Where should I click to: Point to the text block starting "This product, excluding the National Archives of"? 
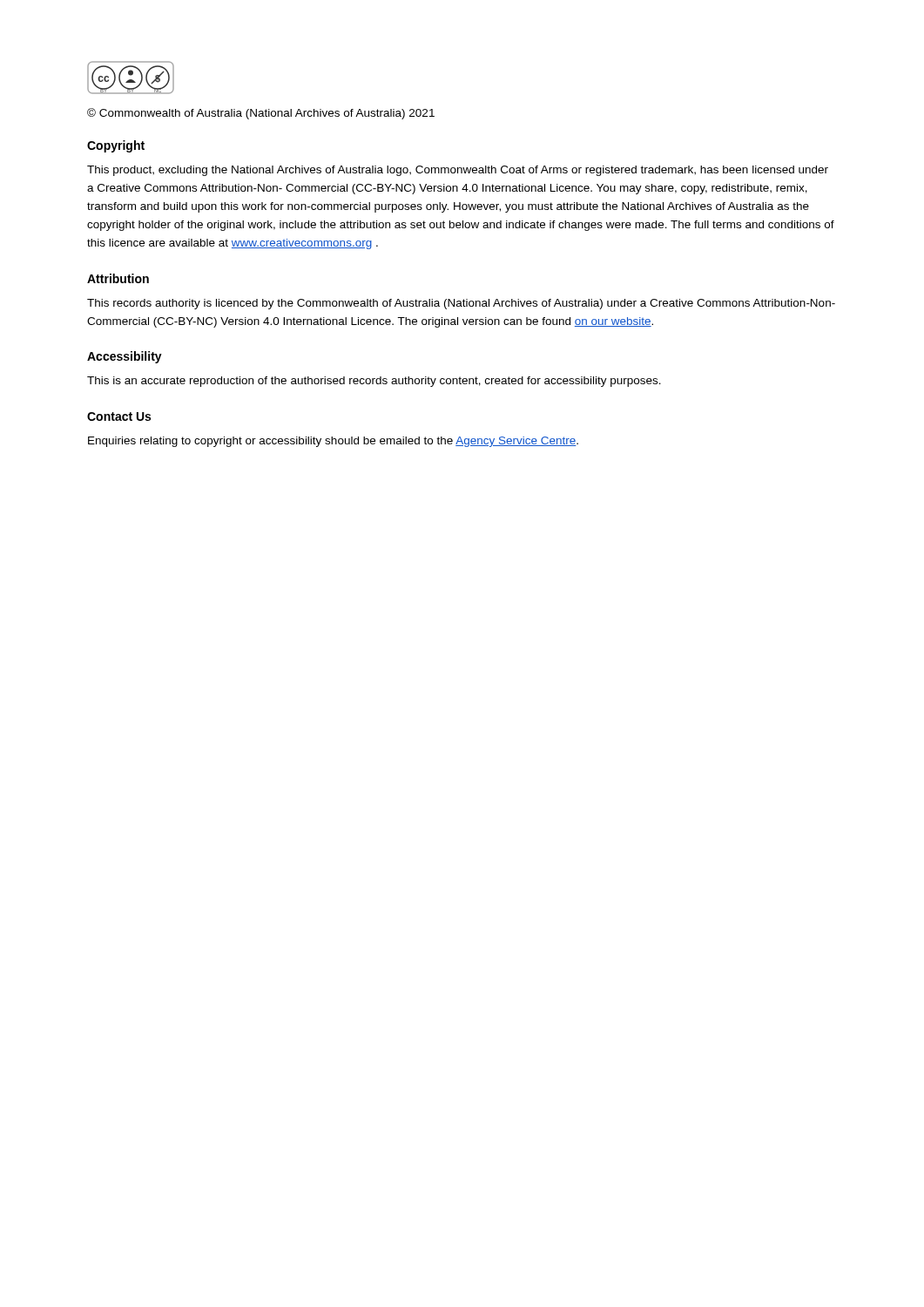[x=461, y=206]
